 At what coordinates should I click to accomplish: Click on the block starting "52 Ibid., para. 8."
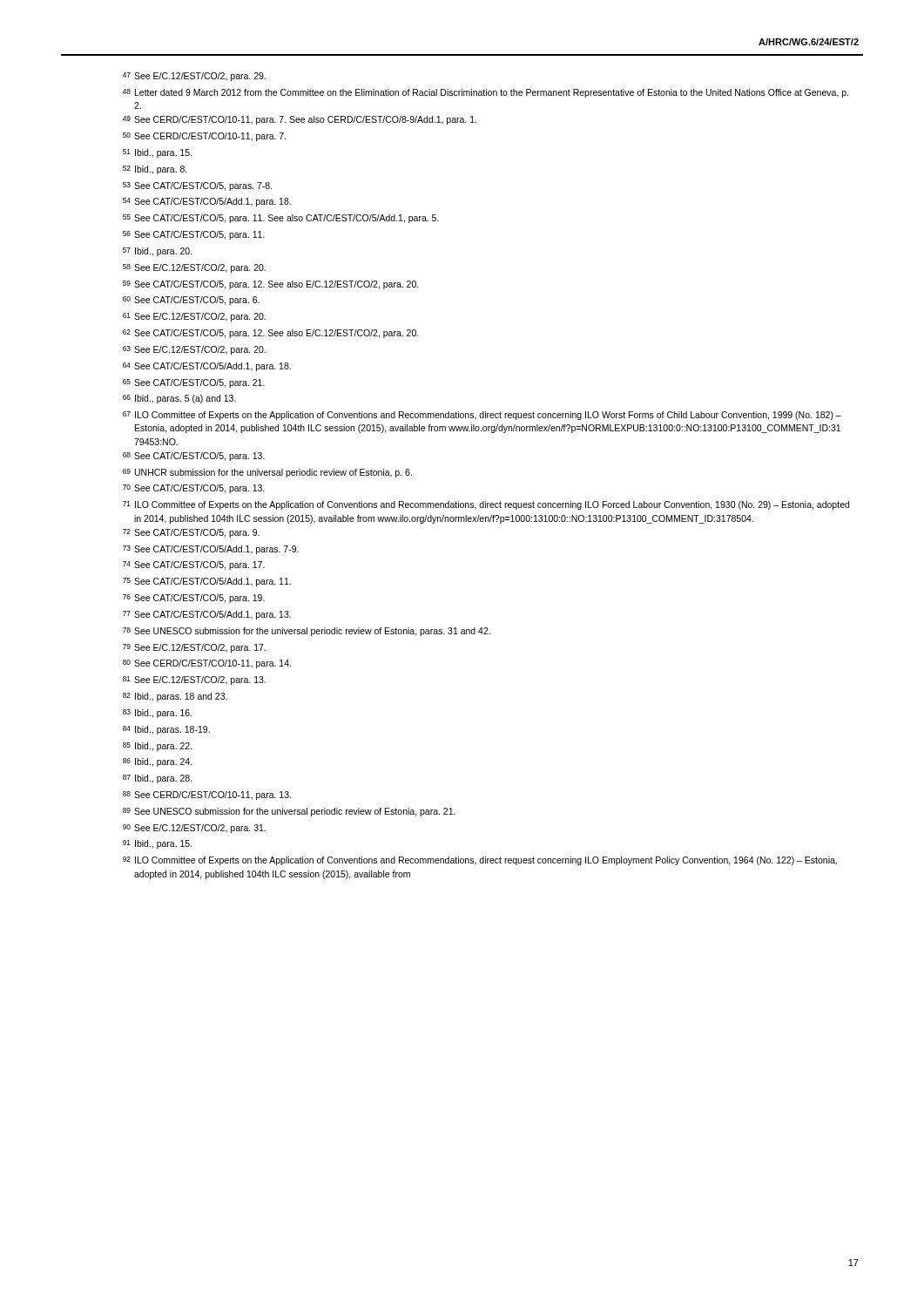155,170
